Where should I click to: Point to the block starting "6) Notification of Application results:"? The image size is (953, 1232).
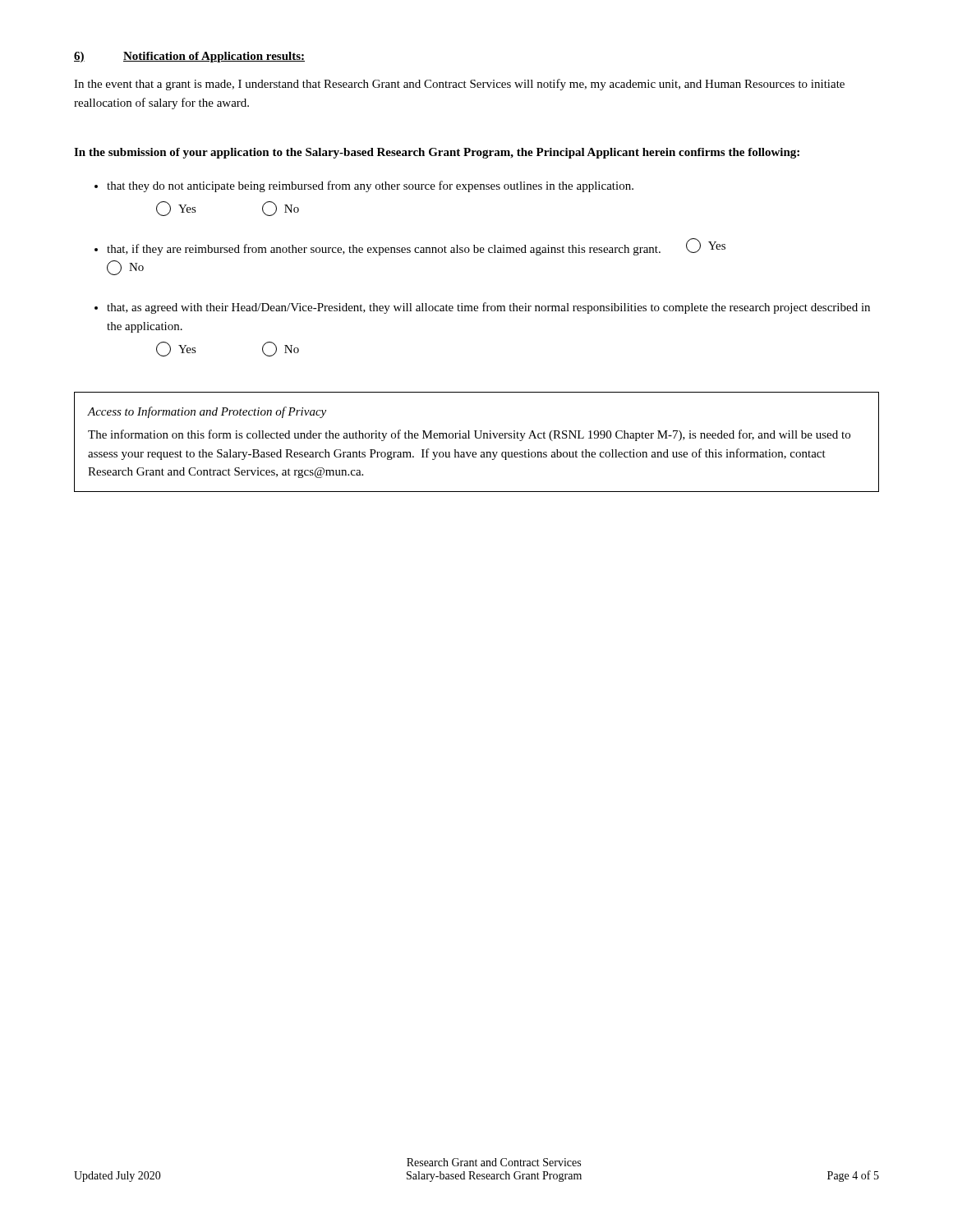coord(189,56)
